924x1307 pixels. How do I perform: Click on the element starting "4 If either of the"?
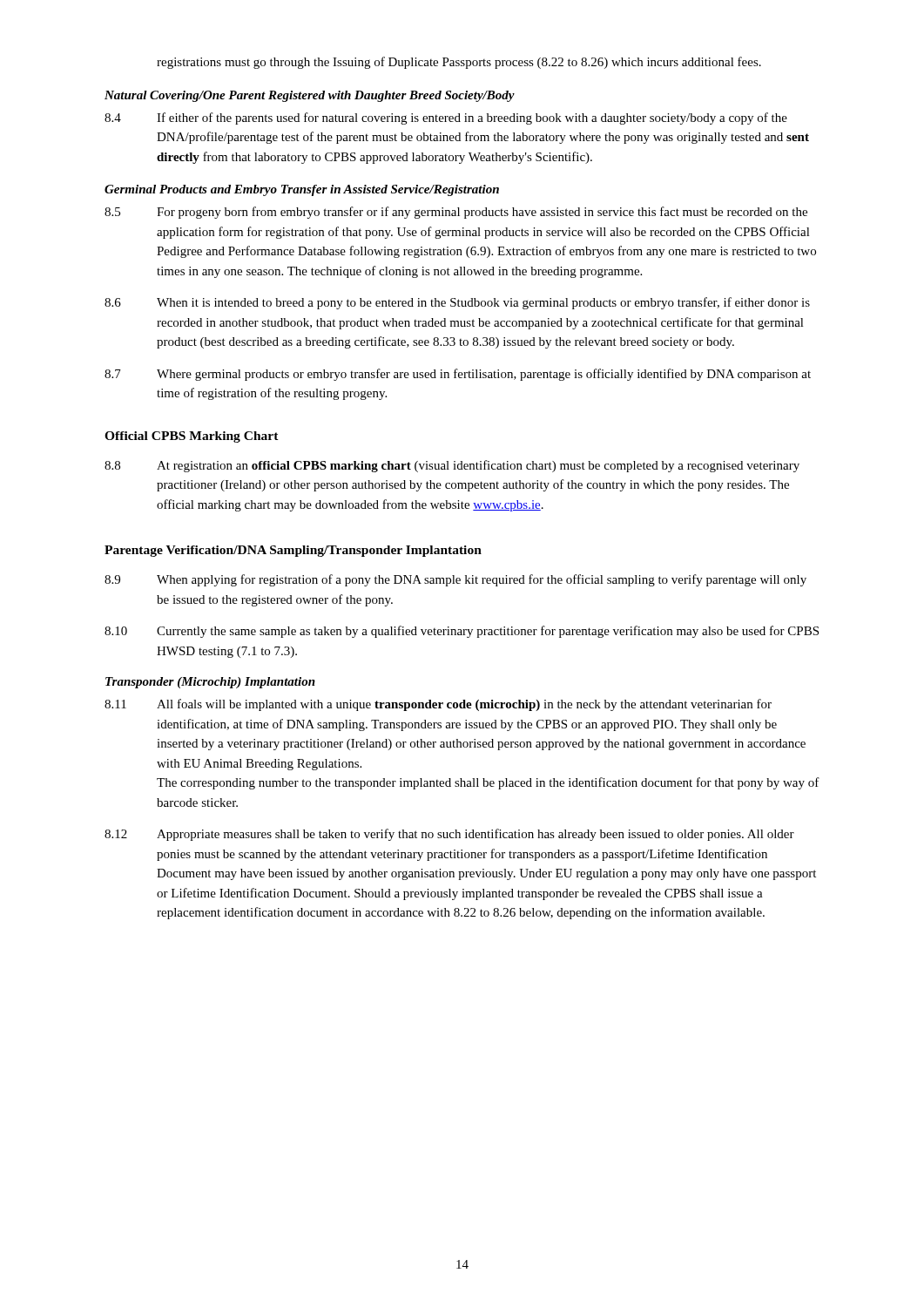462,137
